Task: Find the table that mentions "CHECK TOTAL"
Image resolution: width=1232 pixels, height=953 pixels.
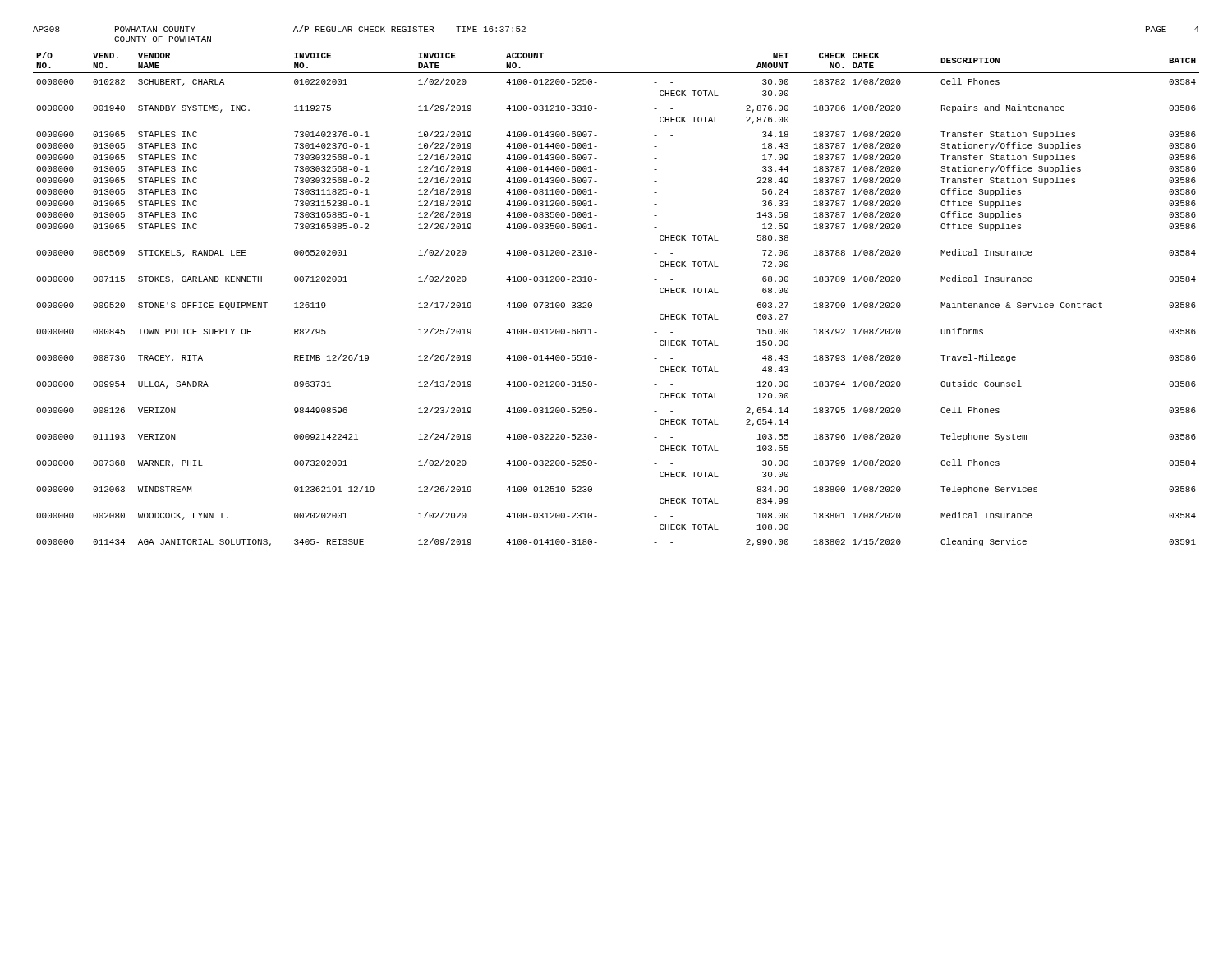Action: [616, 299]
